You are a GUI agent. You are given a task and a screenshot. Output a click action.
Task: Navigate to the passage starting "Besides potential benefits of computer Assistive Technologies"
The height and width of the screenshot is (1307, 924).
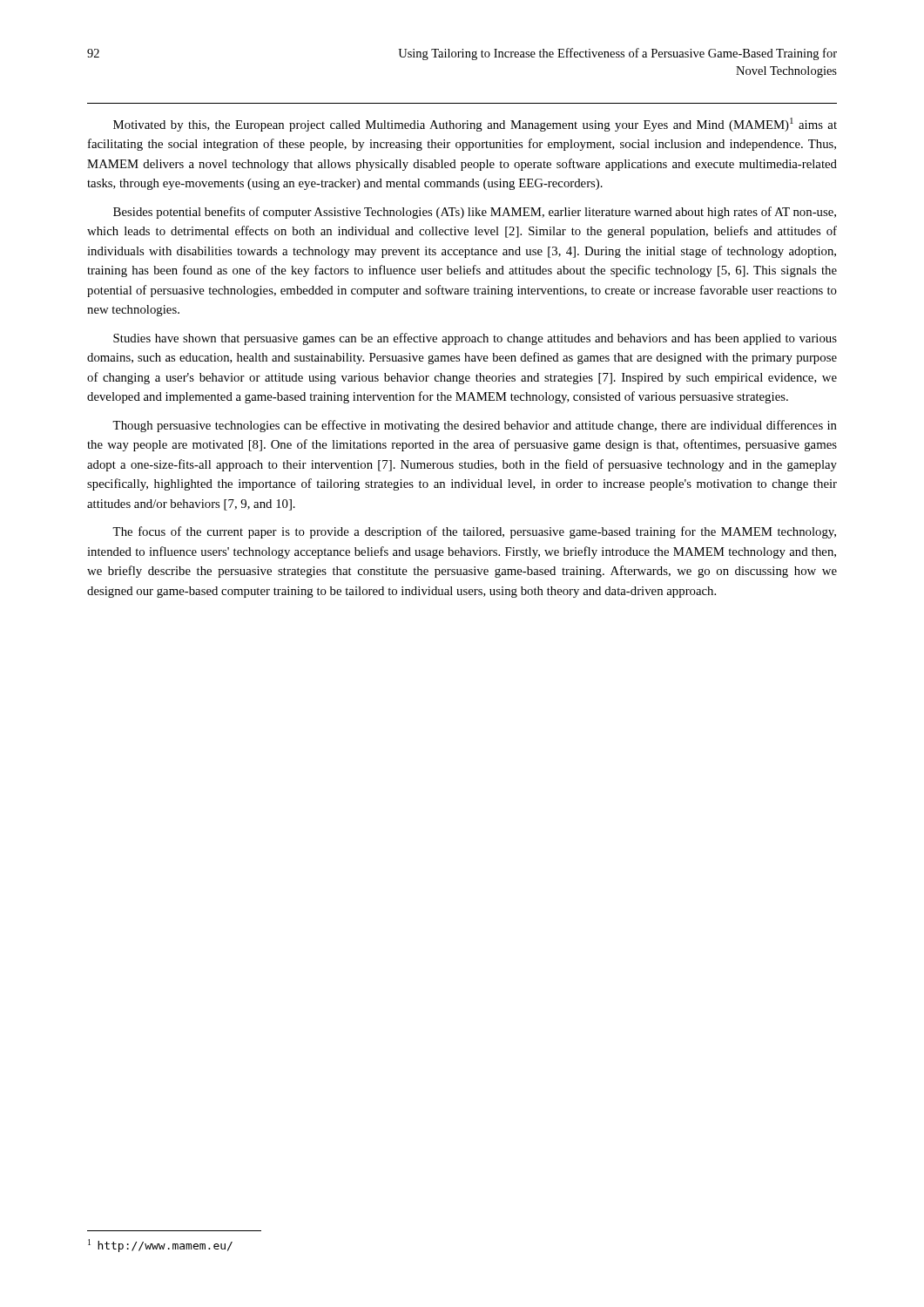pos(462,261)
